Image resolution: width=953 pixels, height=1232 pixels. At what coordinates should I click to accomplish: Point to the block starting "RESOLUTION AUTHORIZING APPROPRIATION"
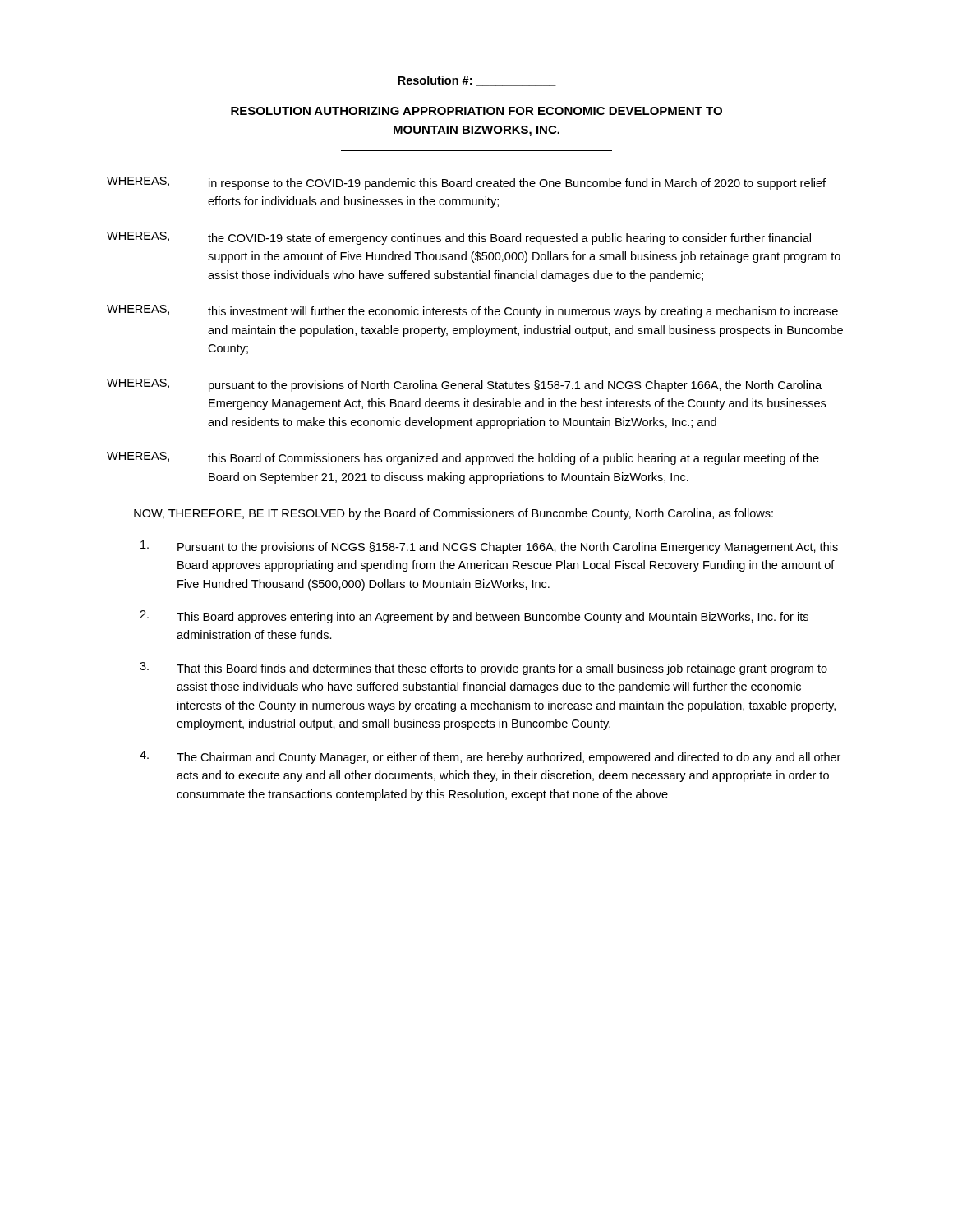pos(476,120)
